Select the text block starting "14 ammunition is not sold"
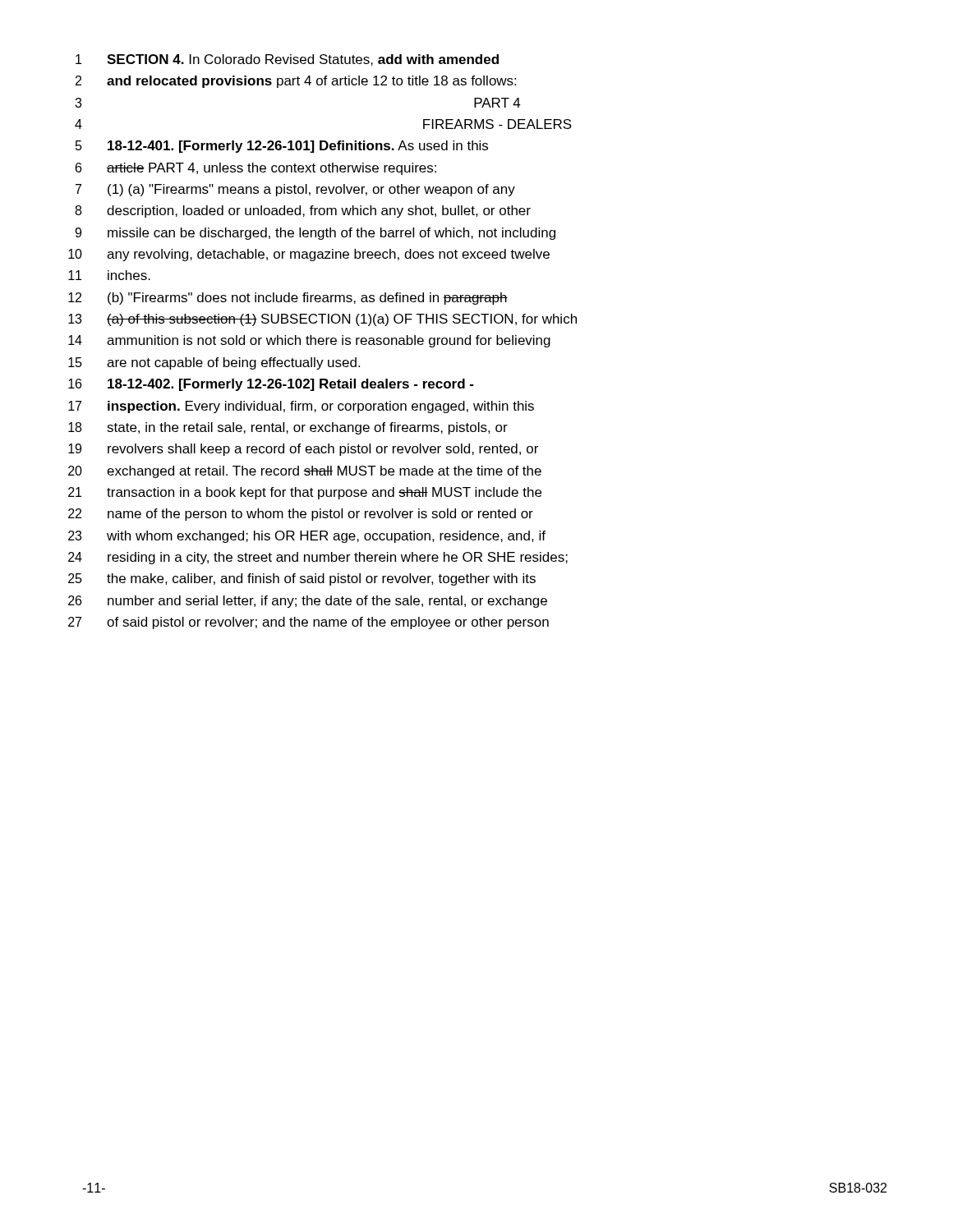This screenshot has width=953, height=1232. pyautogui.click(x=476, y=341)
